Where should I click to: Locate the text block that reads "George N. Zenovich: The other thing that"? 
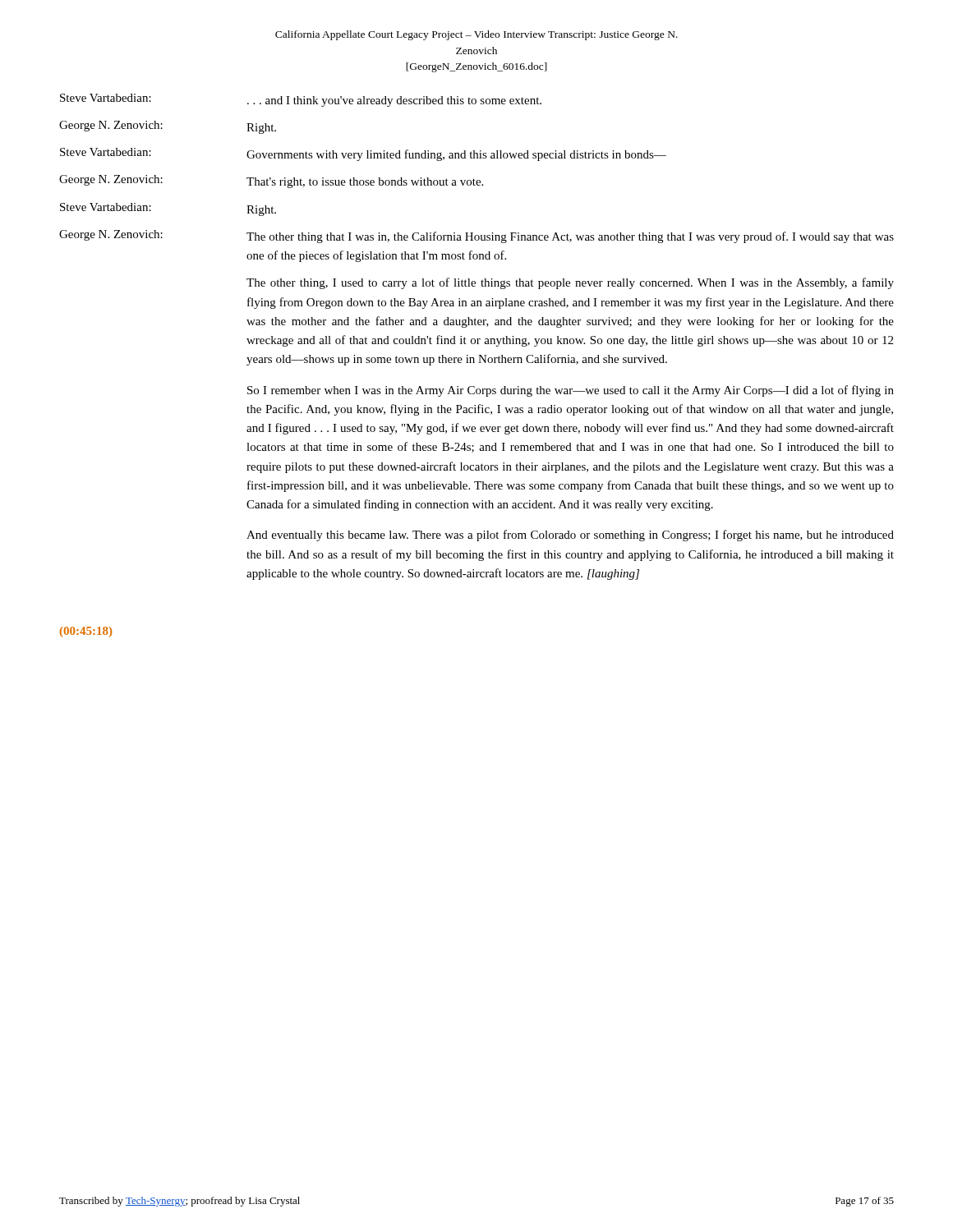[x=476, y=247]
